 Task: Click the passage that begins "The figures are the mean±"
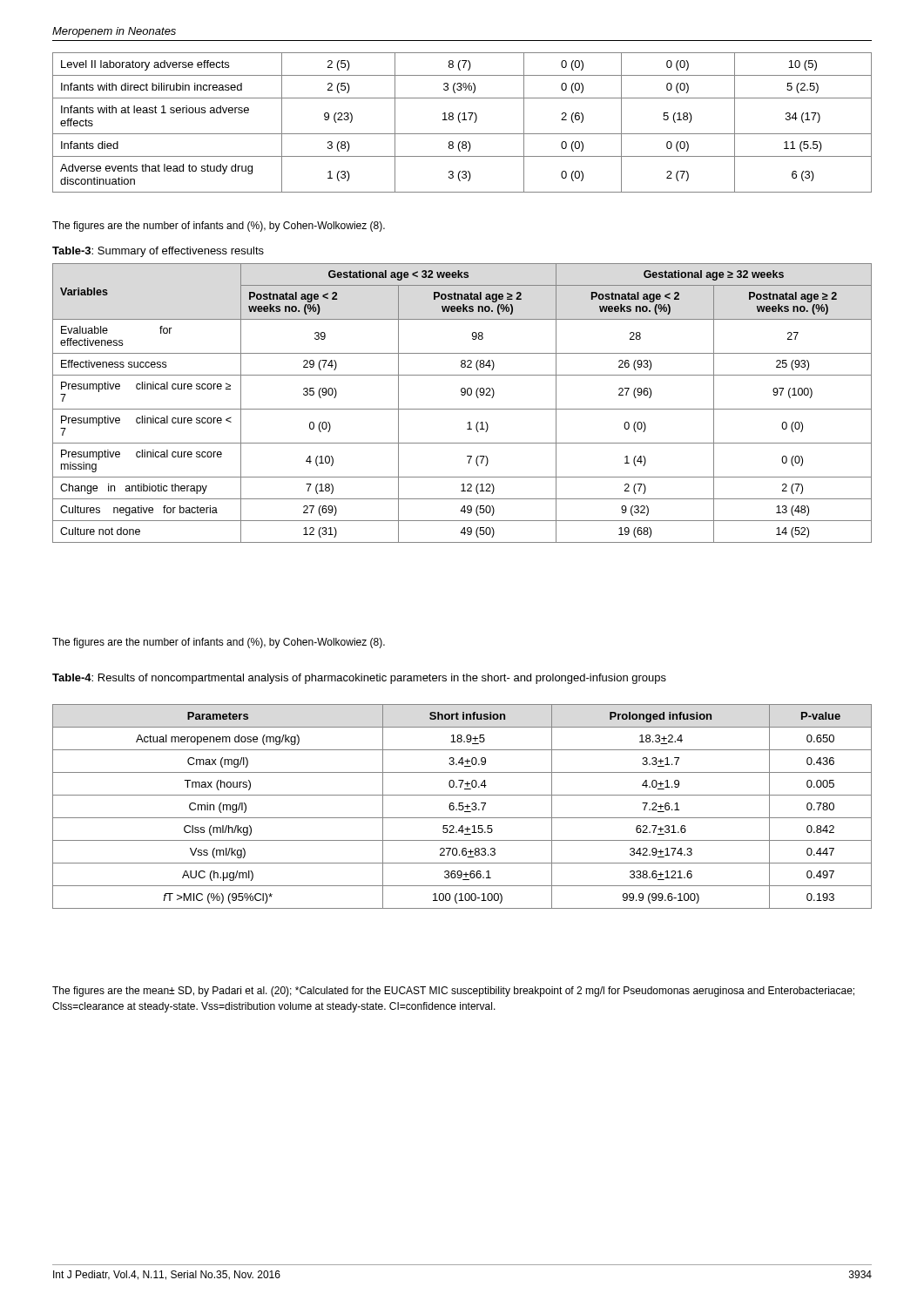(x=454, y=999)
